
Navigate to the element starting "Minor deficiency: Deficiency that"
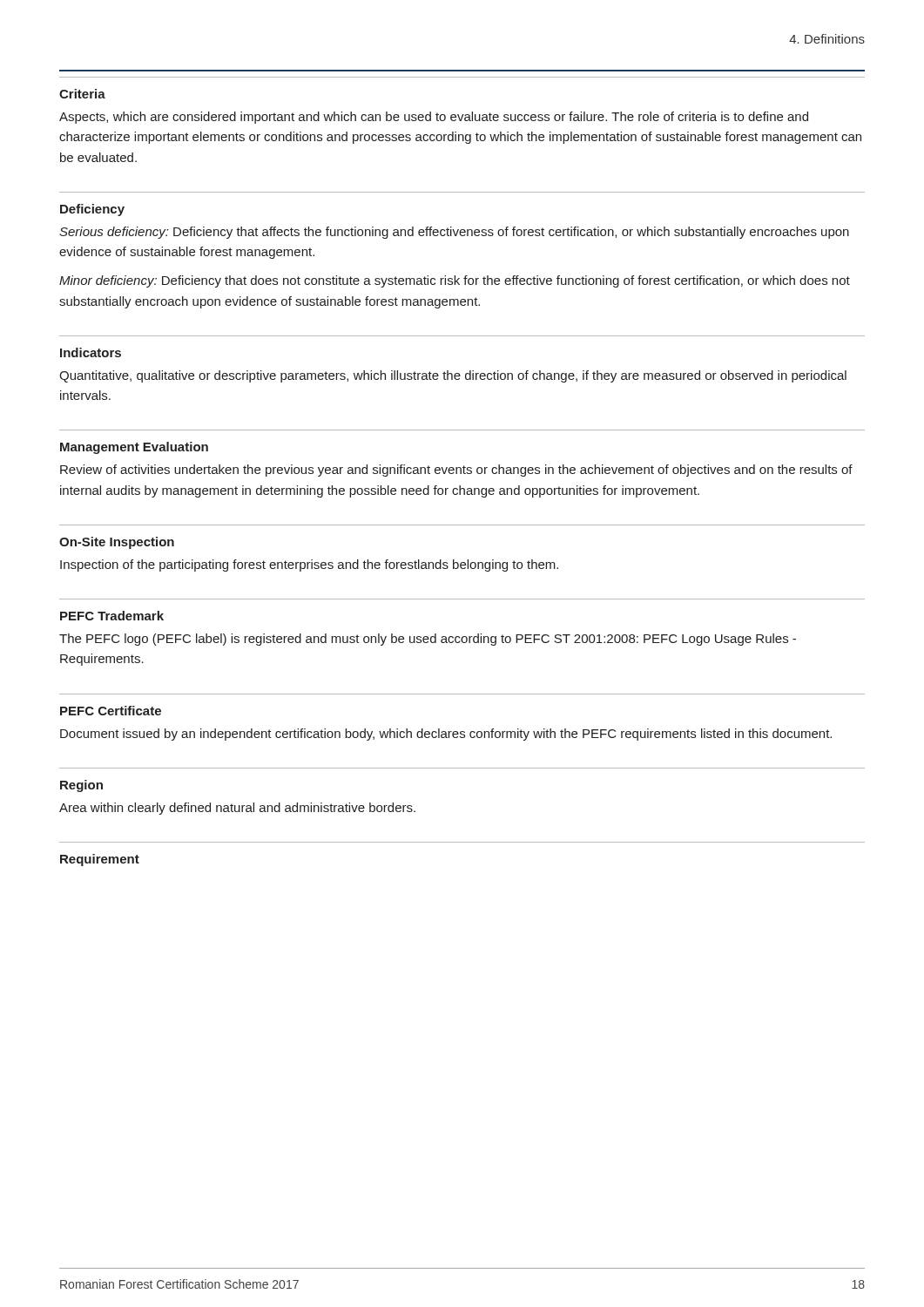(462, 291)
